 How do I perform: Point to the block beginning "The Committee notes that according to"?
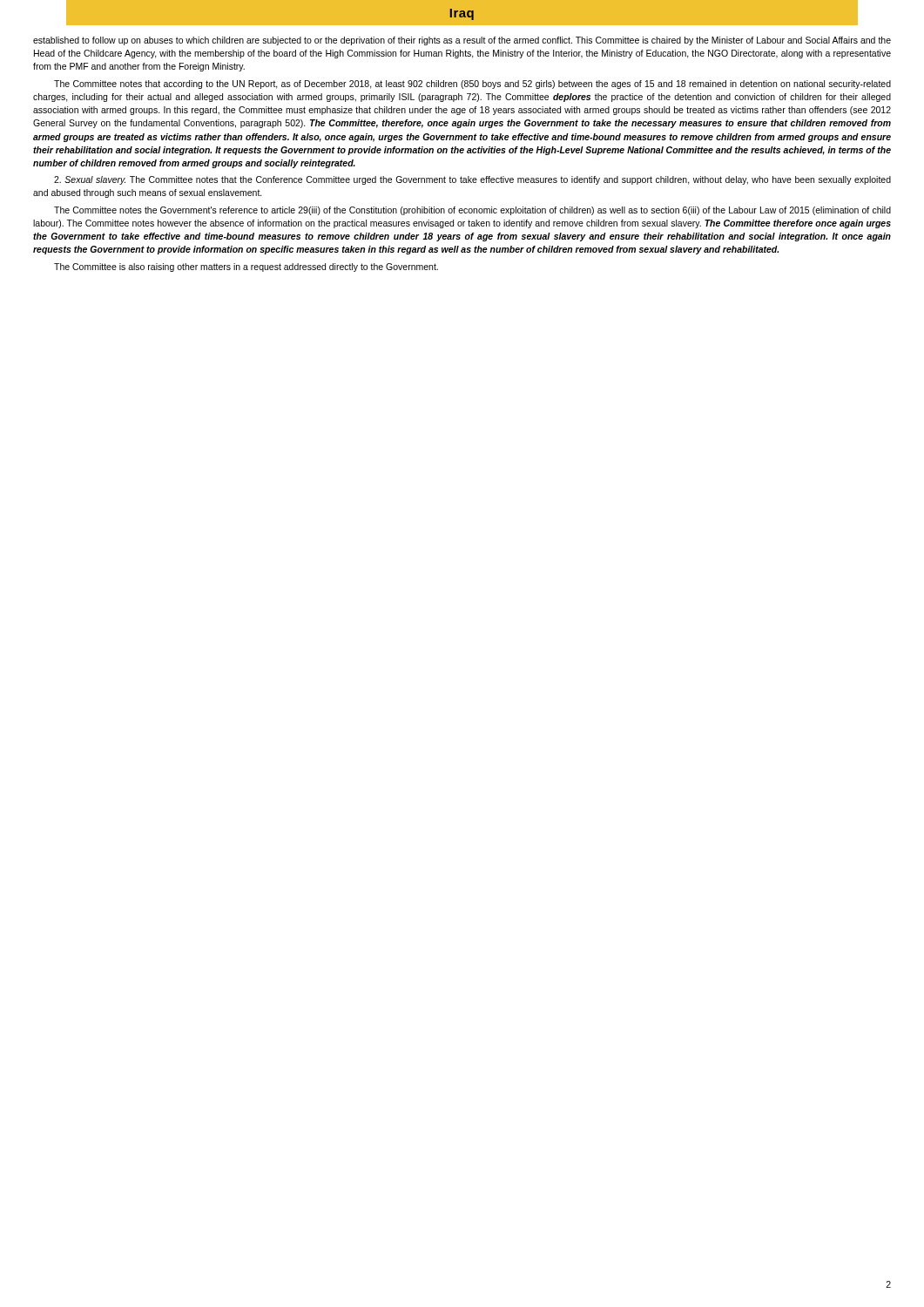(462, 124)
